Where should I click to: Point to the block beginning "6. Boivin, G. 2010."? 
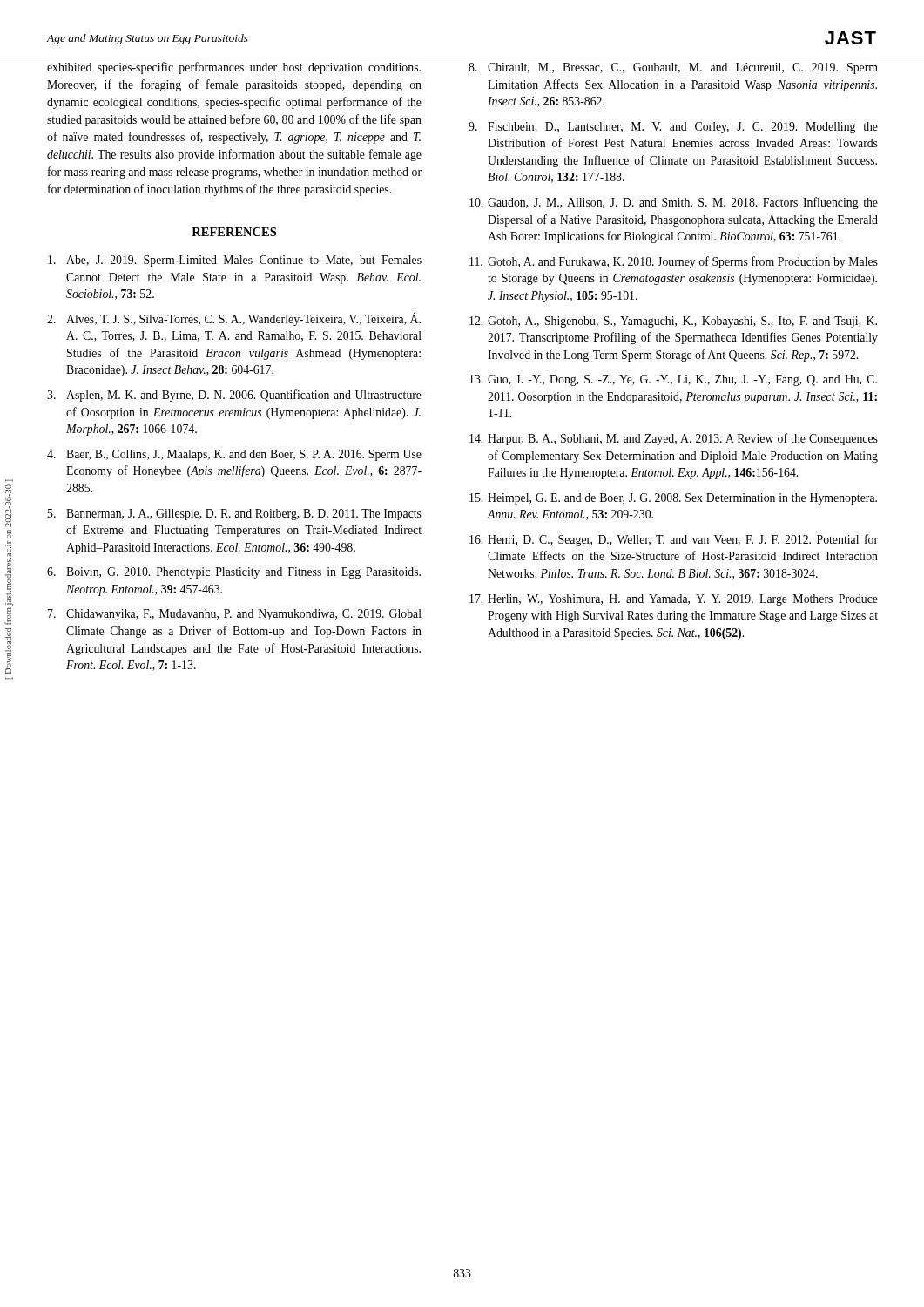(x=234, y=581)
